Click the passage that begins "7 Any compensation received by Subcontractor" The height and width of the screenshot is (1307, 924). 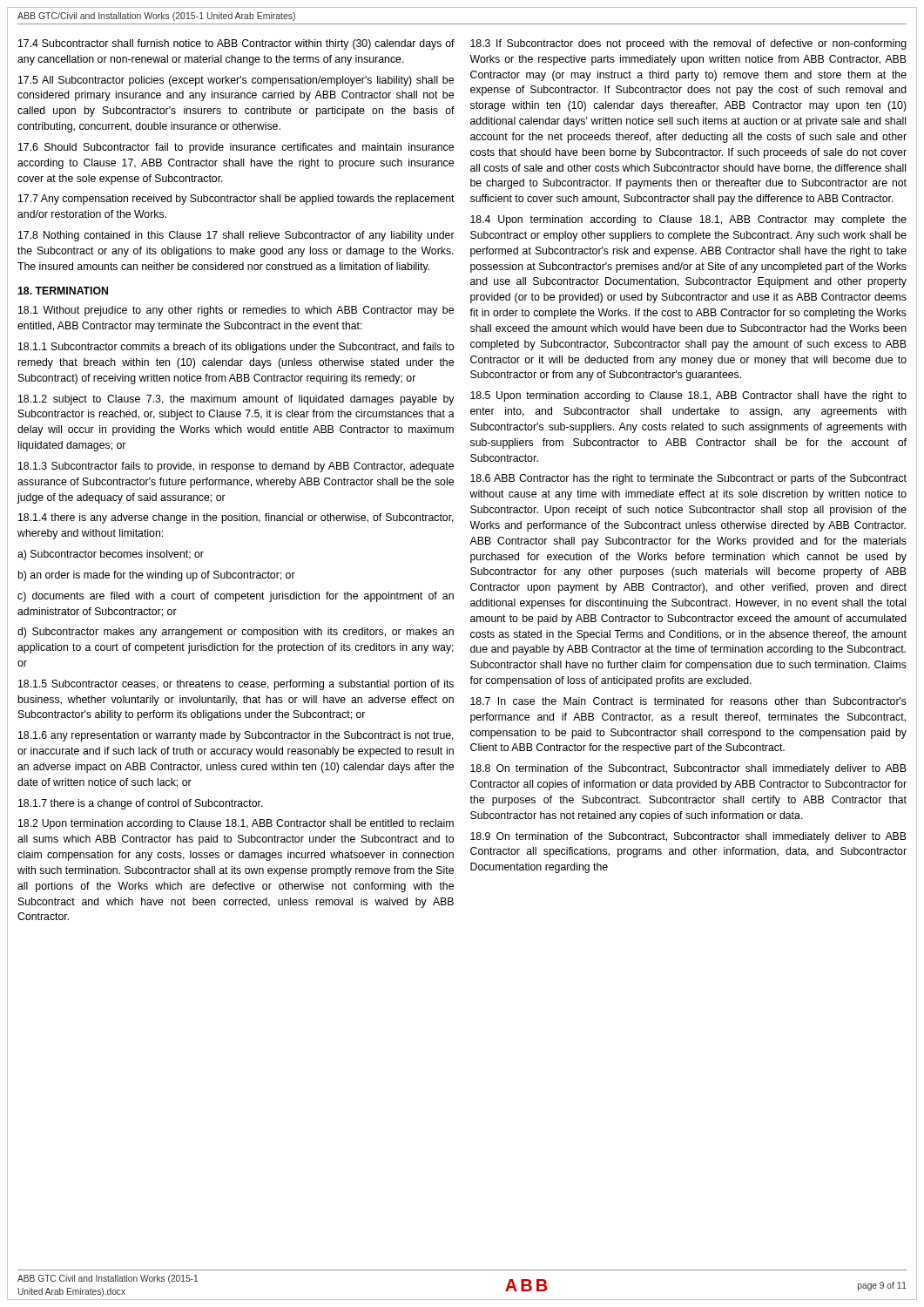[x=236, y=208]
